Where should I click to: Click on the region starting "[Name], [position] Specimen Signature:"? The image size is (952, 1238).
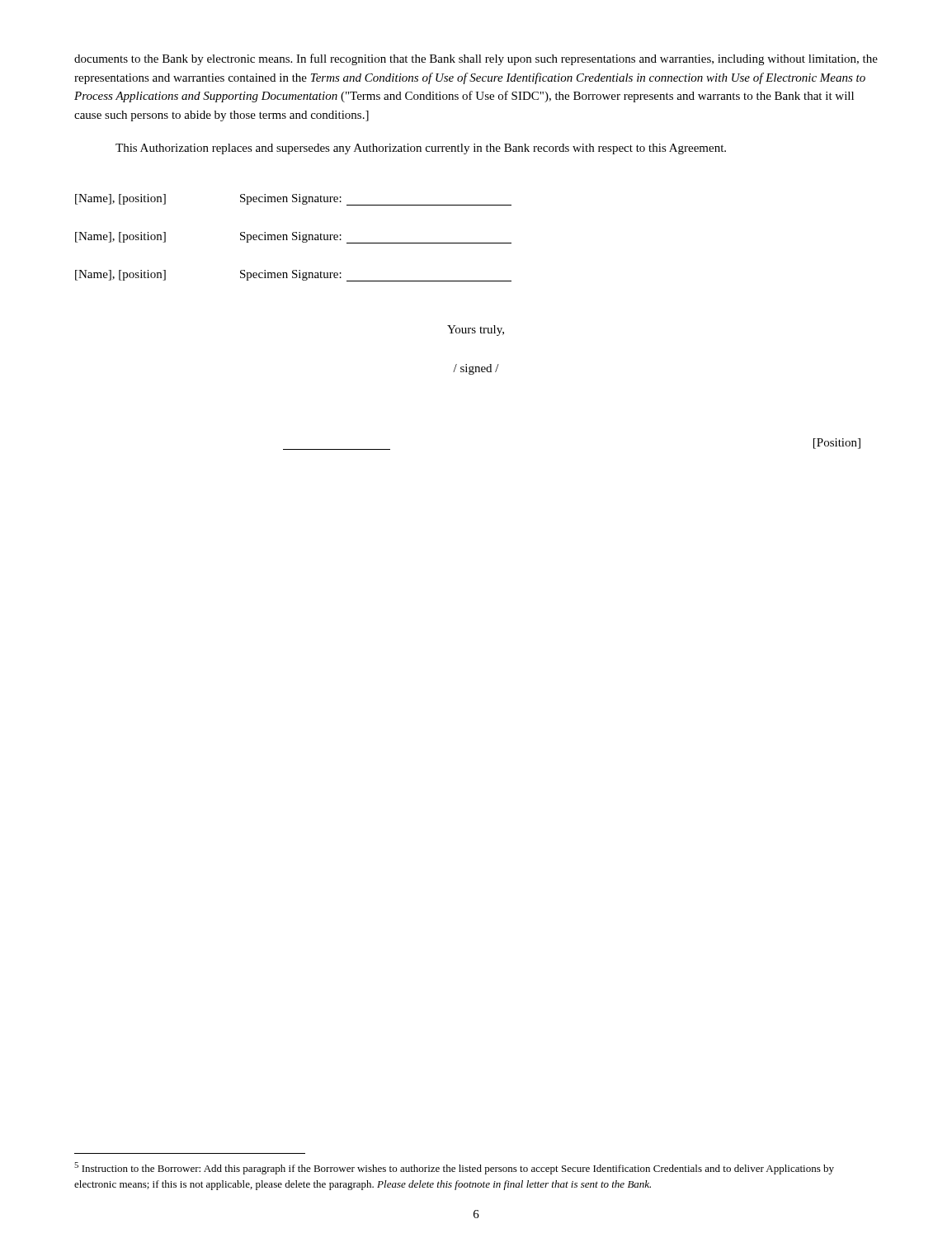point(476,236)
